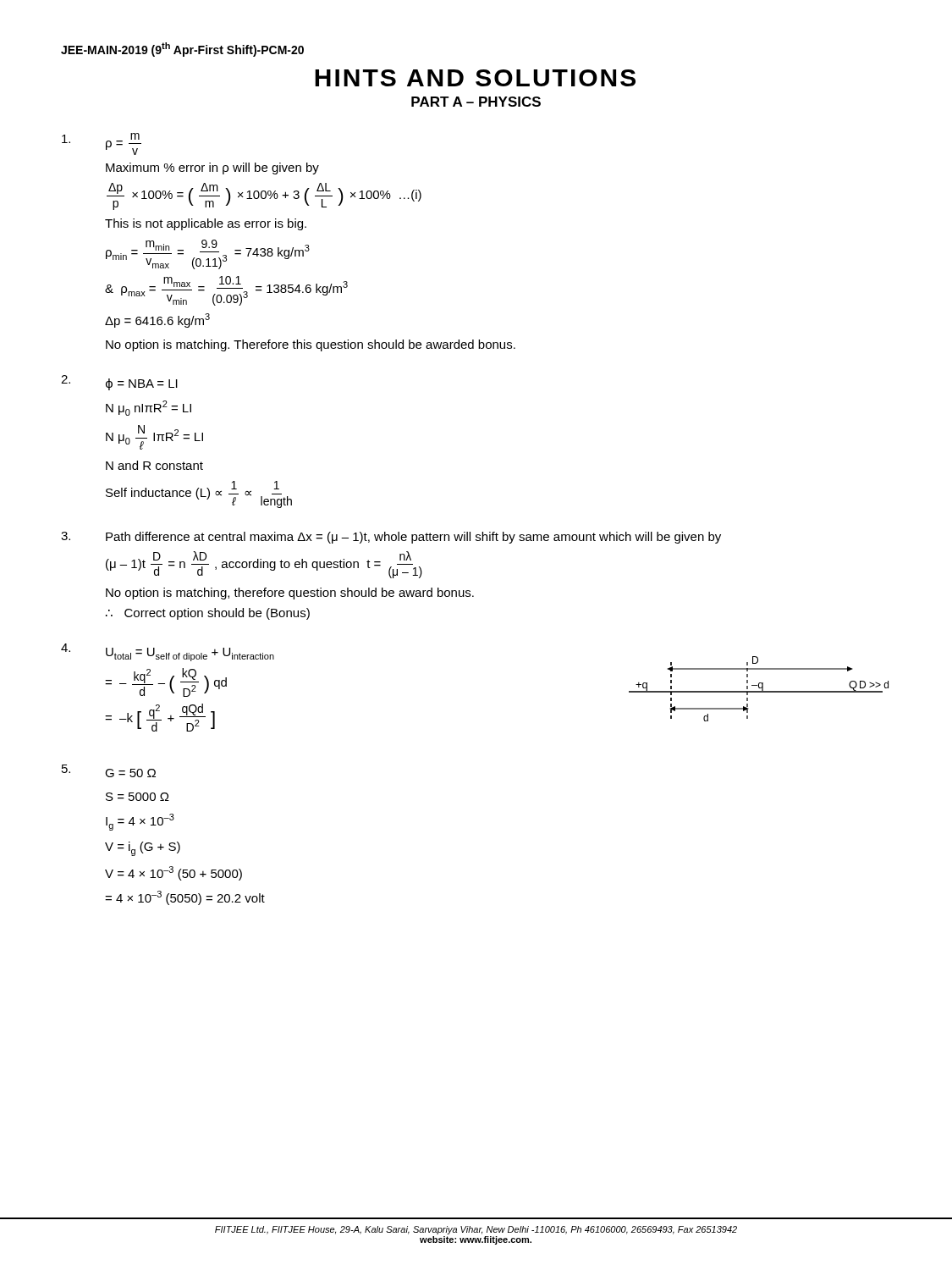Click on the section header that reads "PART A – PHYSICS"

tap(476, 102)
